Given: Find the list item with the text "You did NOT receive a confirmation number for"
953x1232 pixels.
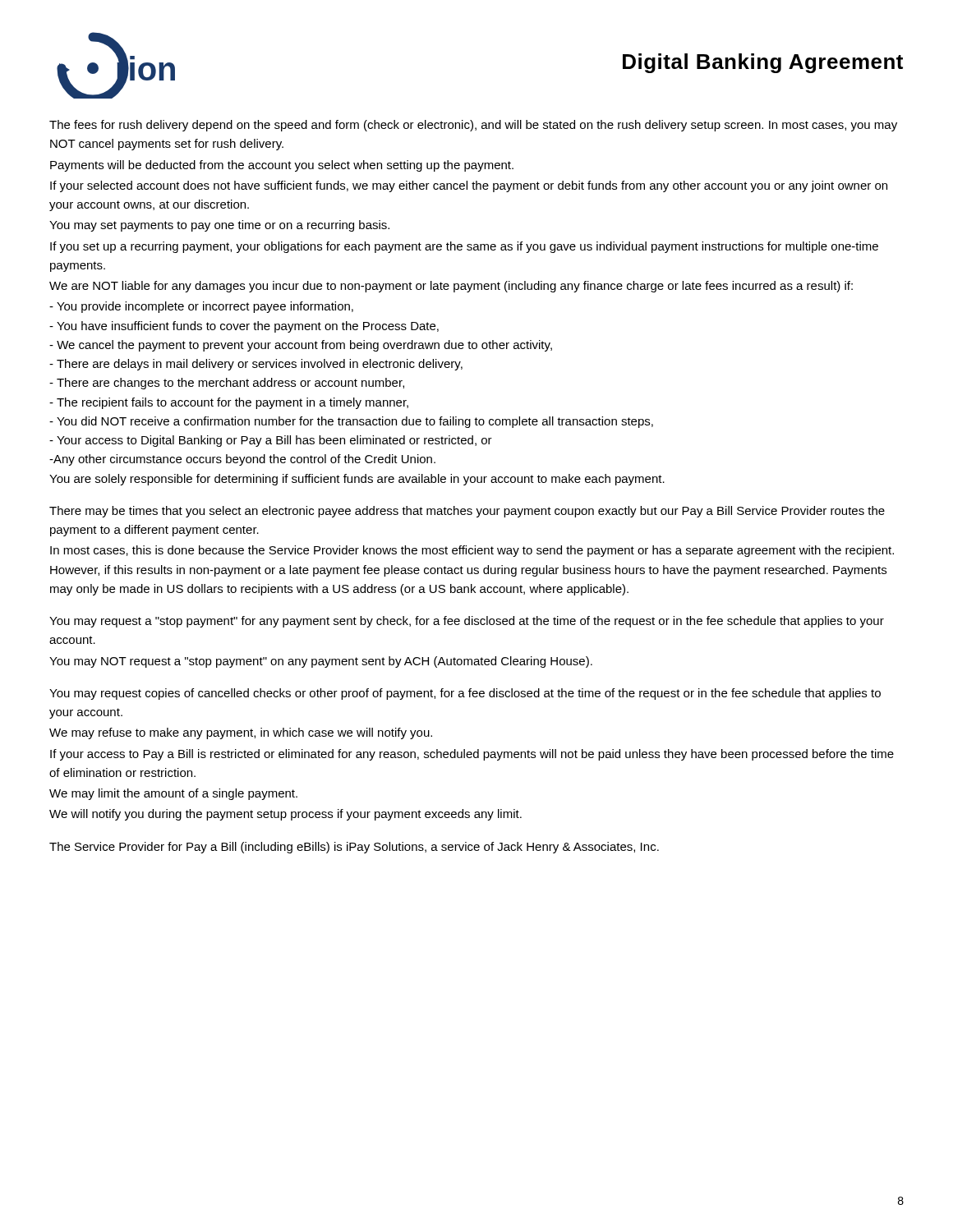Looking at the screenshot, I should [x=352, y=421].
